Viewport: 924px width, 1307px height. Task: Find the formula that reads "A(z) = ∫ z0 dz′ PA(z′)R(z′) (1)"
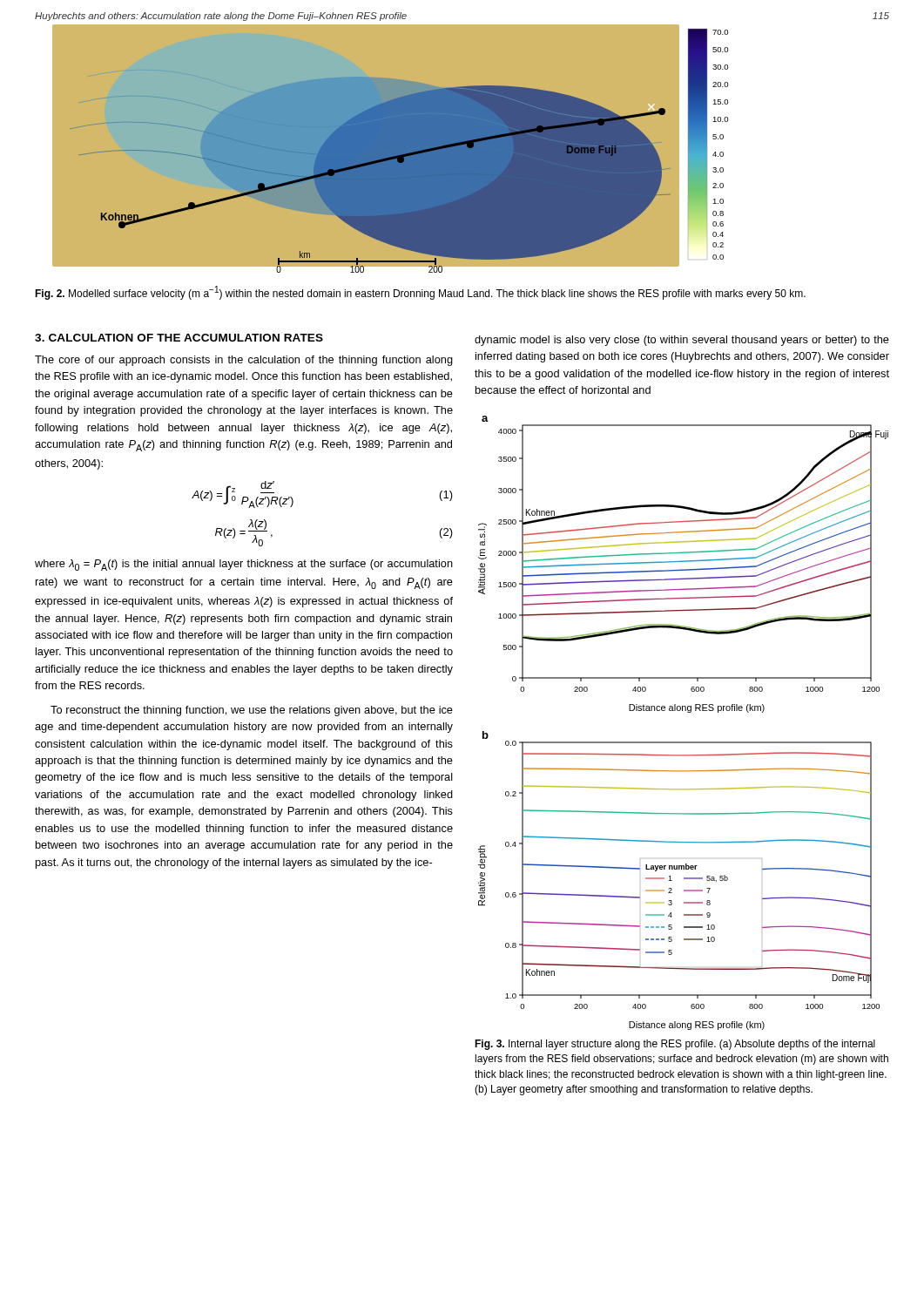(261, 494)
